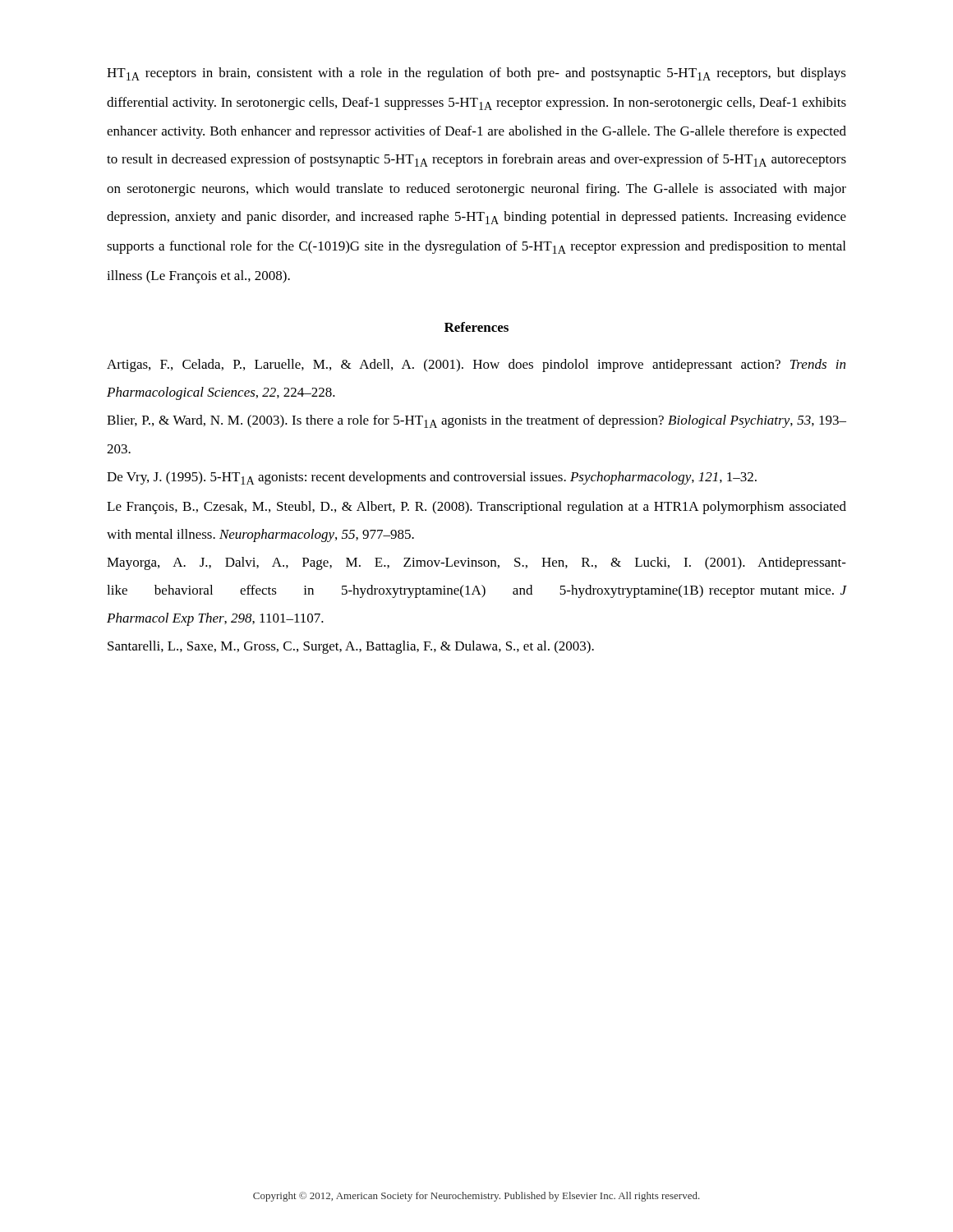
Task: Click on the text starting "Le François, B., Czesak, M., Steubl, D.,"
Action: [476, 520]
